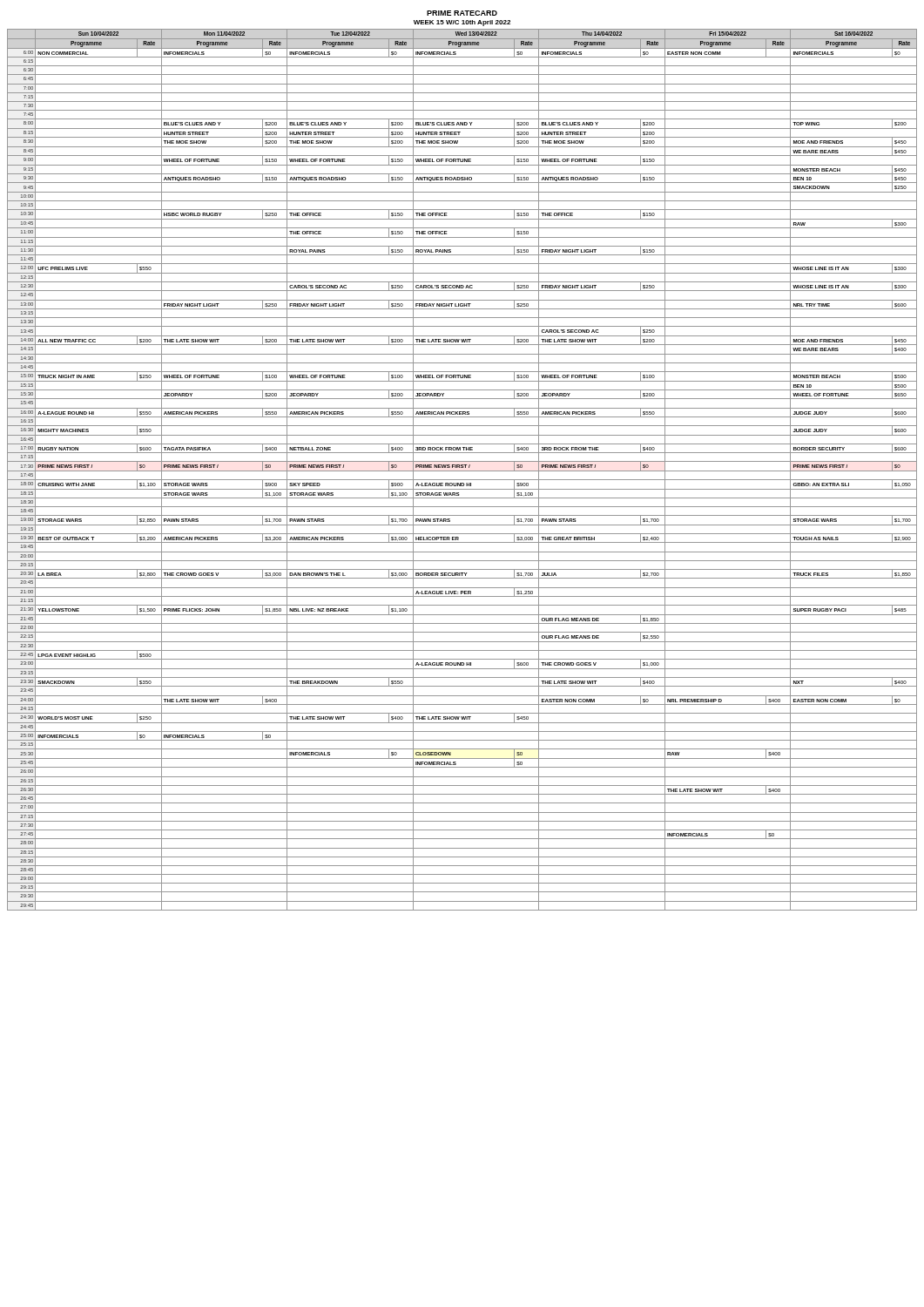Viewport: 924px width, 1307px height.
Task: Where does it say "PRIME RATECARD"?
Action: click(462, 13)
